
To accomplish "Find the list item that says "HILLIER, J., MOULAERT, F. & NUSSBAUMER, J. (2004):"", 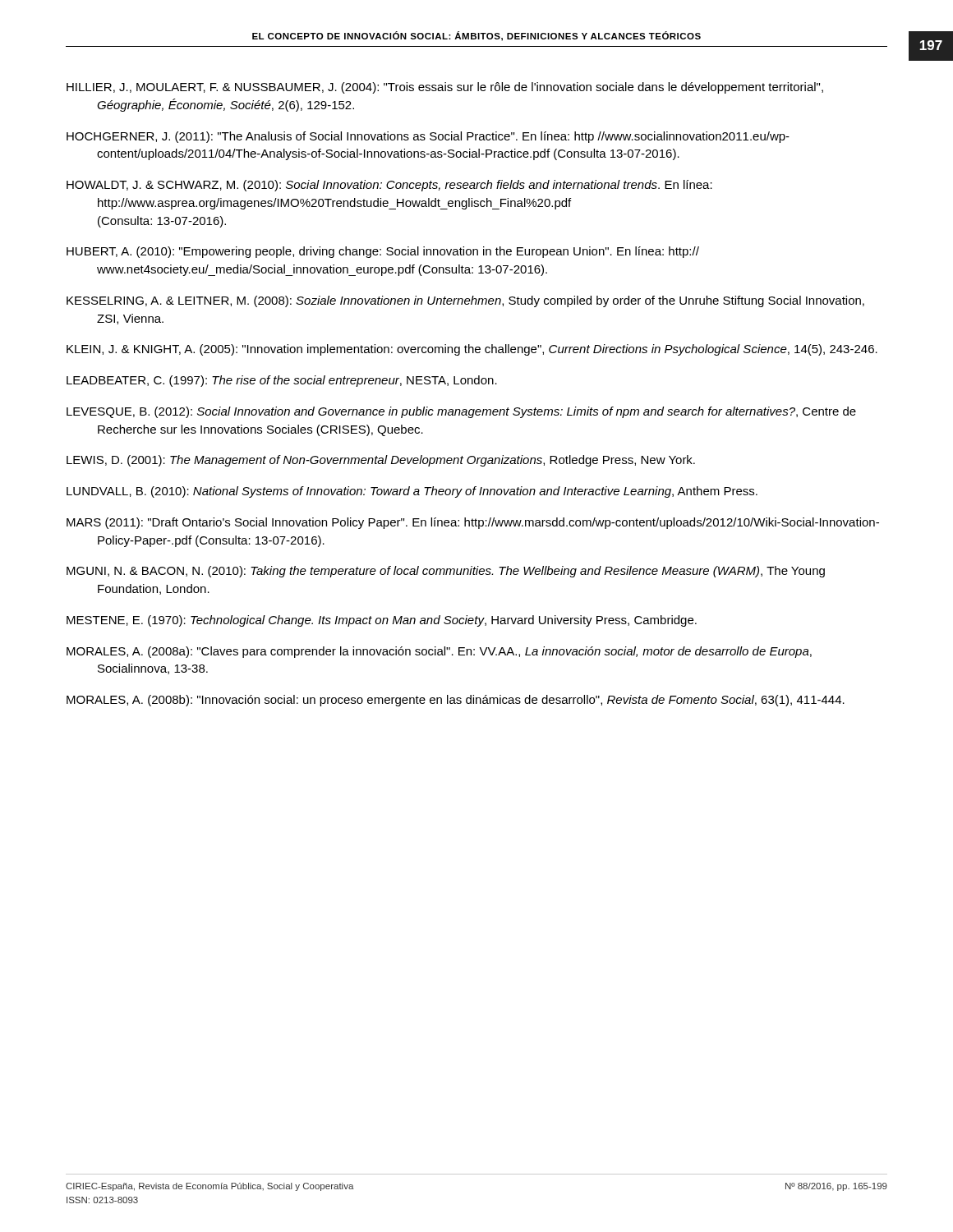I will 445,96.
